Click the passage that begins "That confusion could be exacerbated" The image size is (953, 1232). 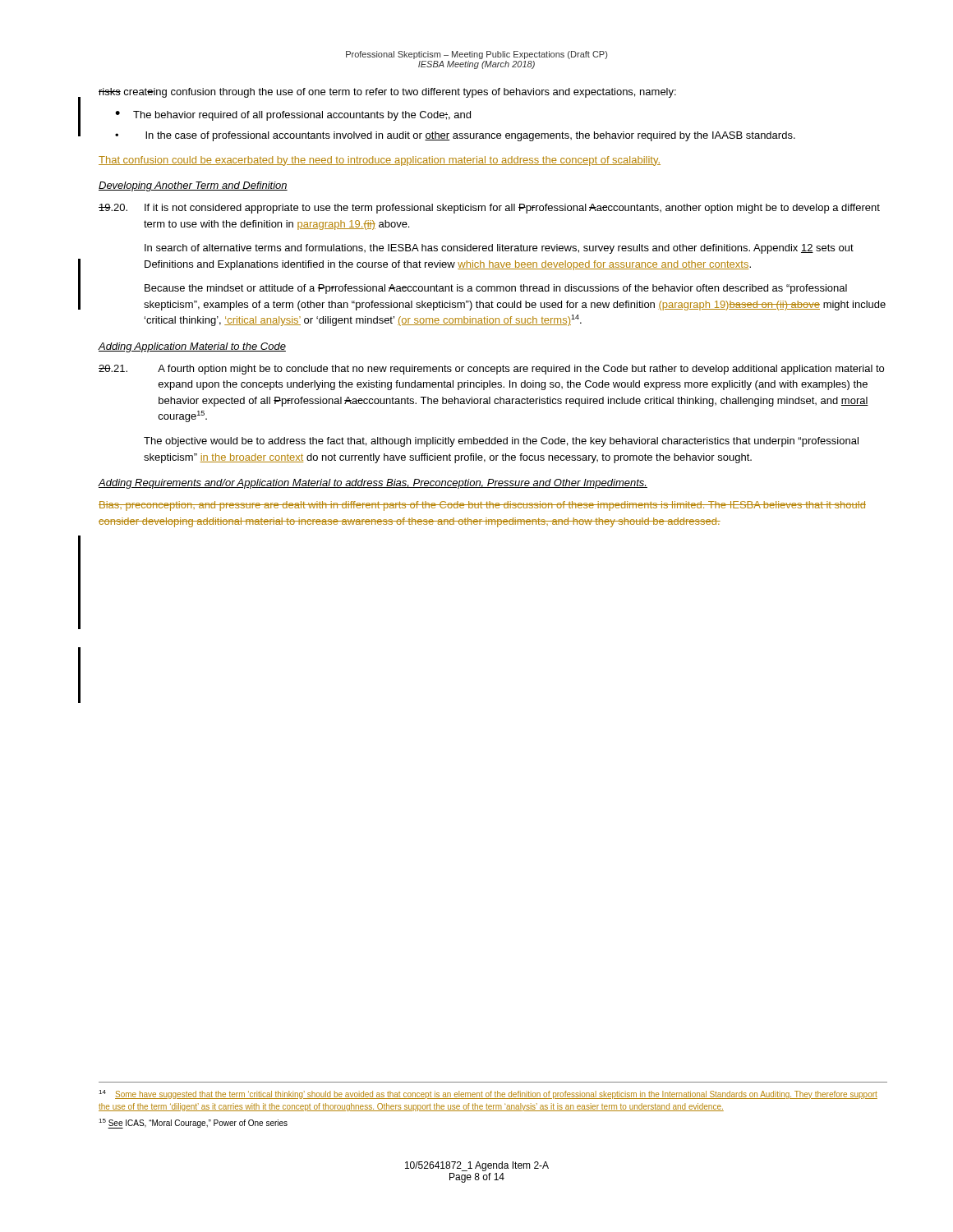[380, 159]
